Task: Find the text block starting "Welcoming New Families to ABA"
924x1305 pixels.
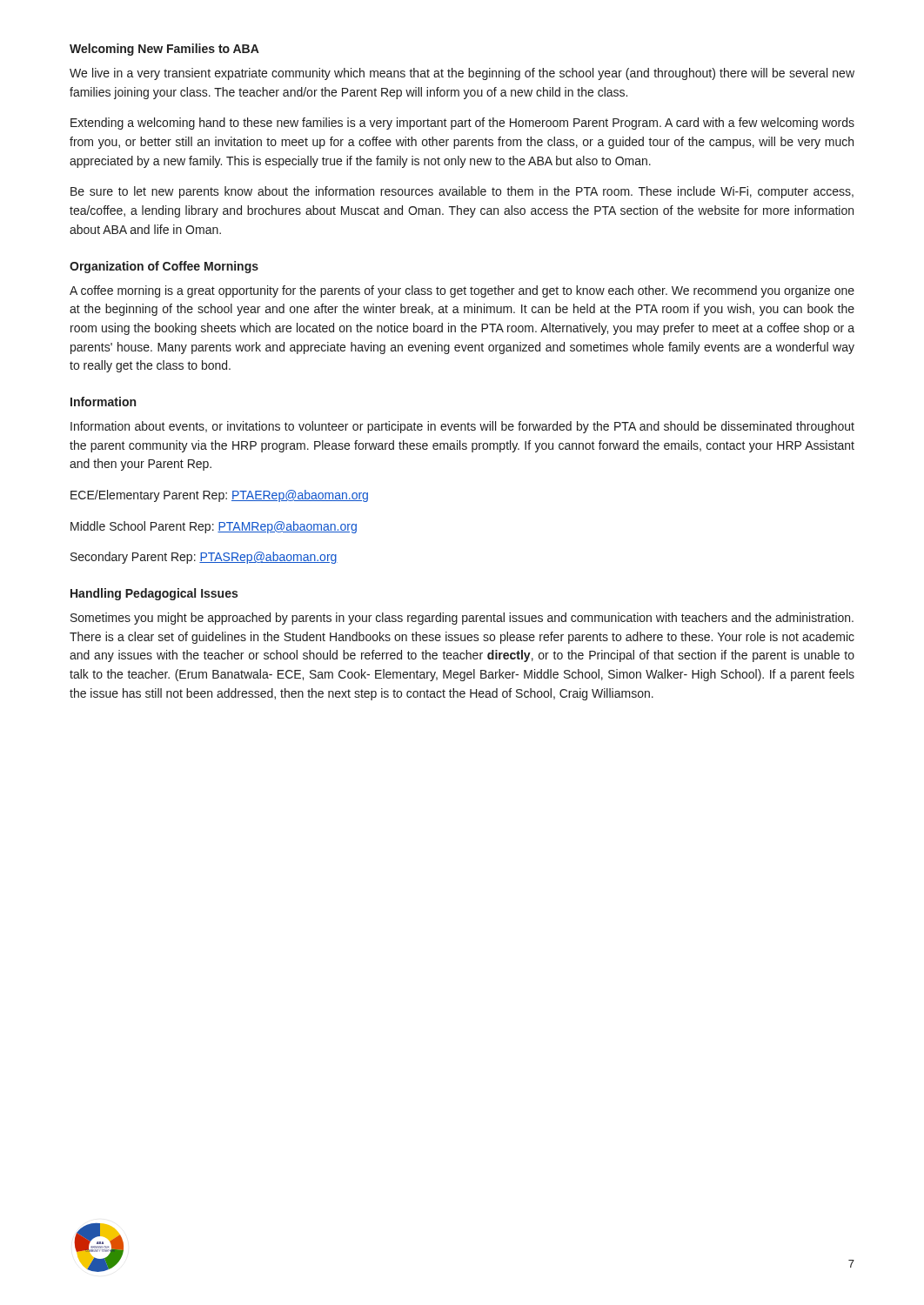Action: (x=164, y=49)
